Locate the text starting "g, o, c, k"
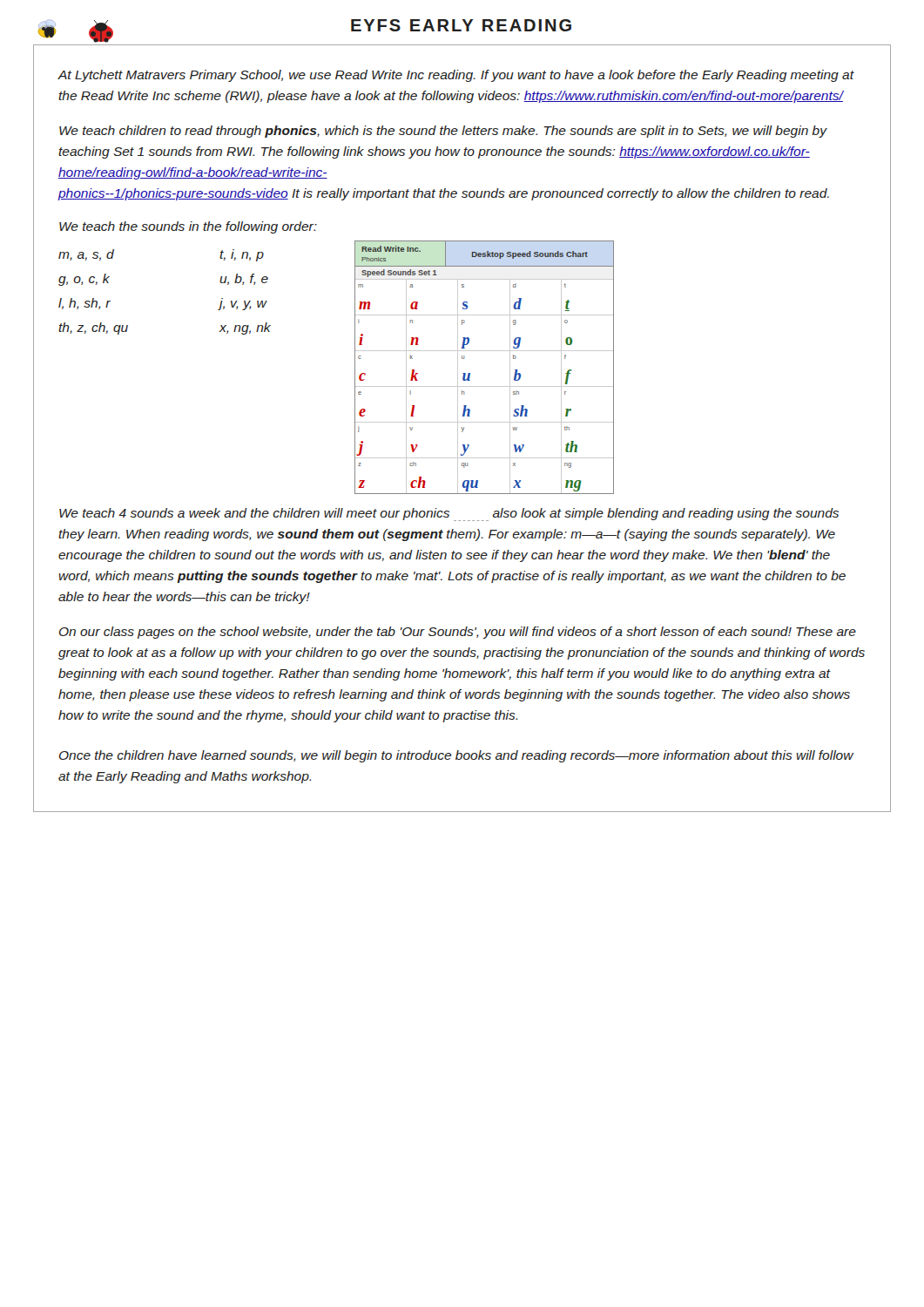The height and width of the screenshot is (1307, 924). (x=84, y=278)
